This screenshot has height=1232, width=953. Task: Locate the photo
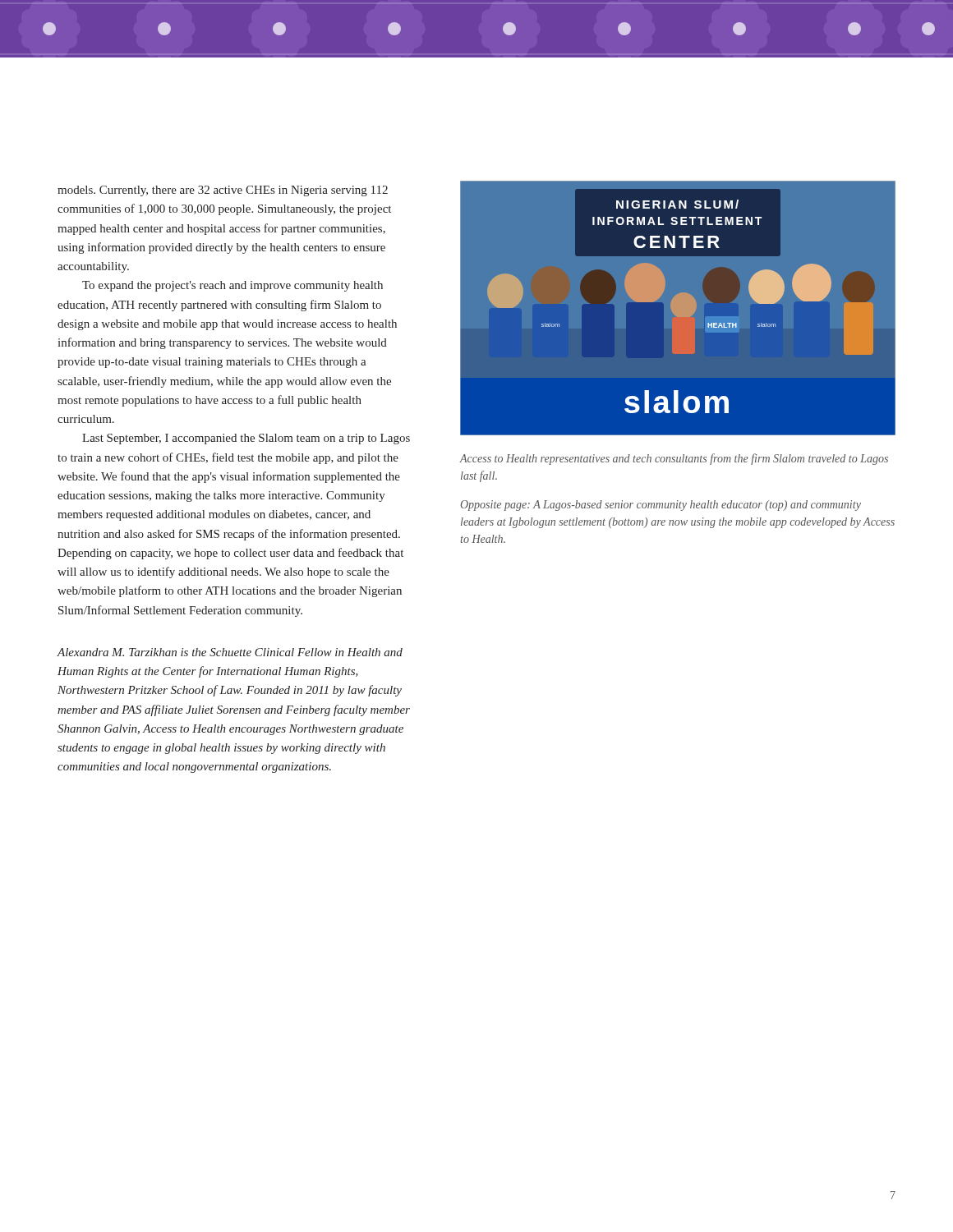(678, 310)
